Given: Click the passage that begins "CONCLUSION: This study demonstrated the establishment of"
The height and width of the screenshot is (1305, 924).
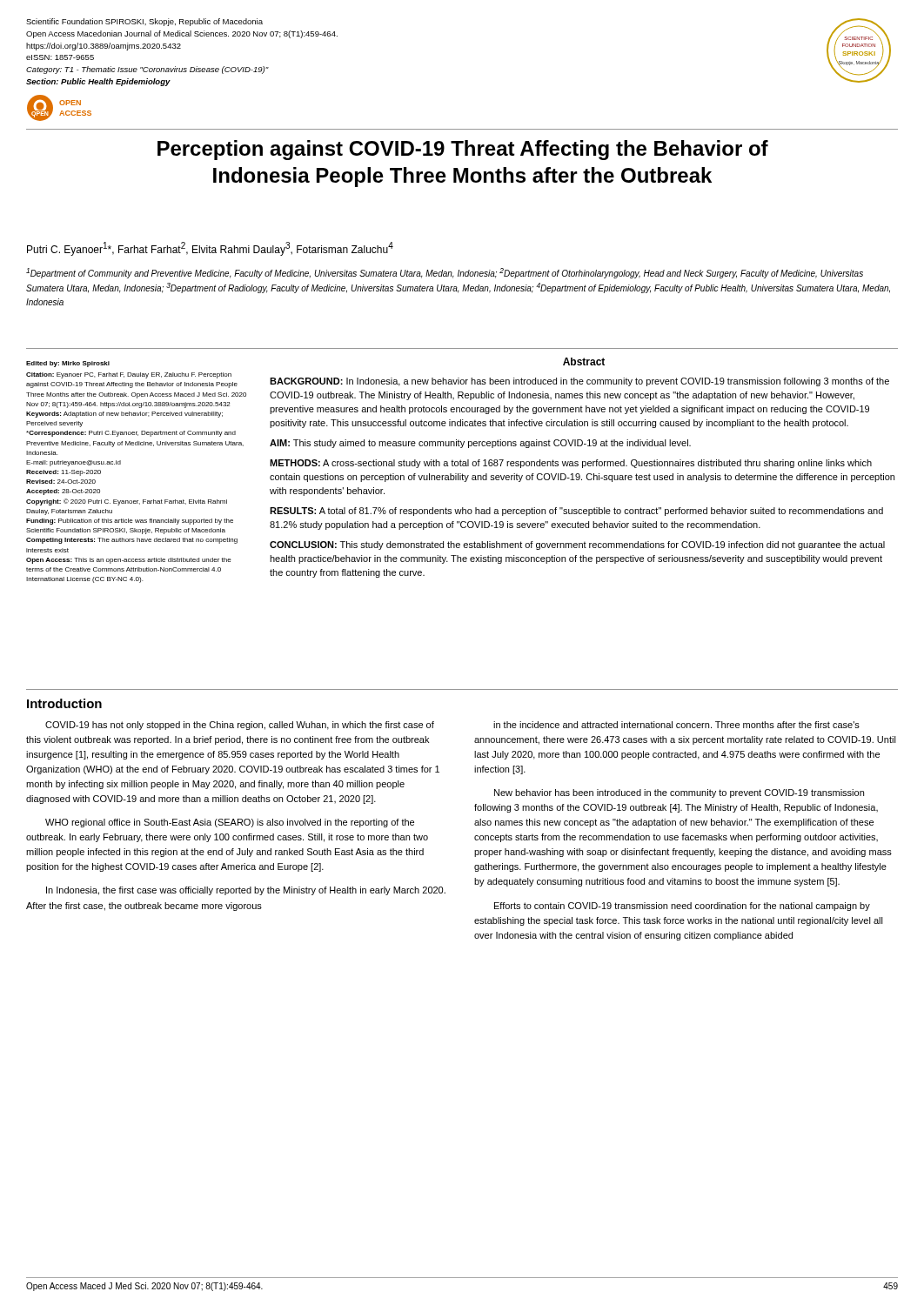Looking at the screenshot, I should (577, 558).
